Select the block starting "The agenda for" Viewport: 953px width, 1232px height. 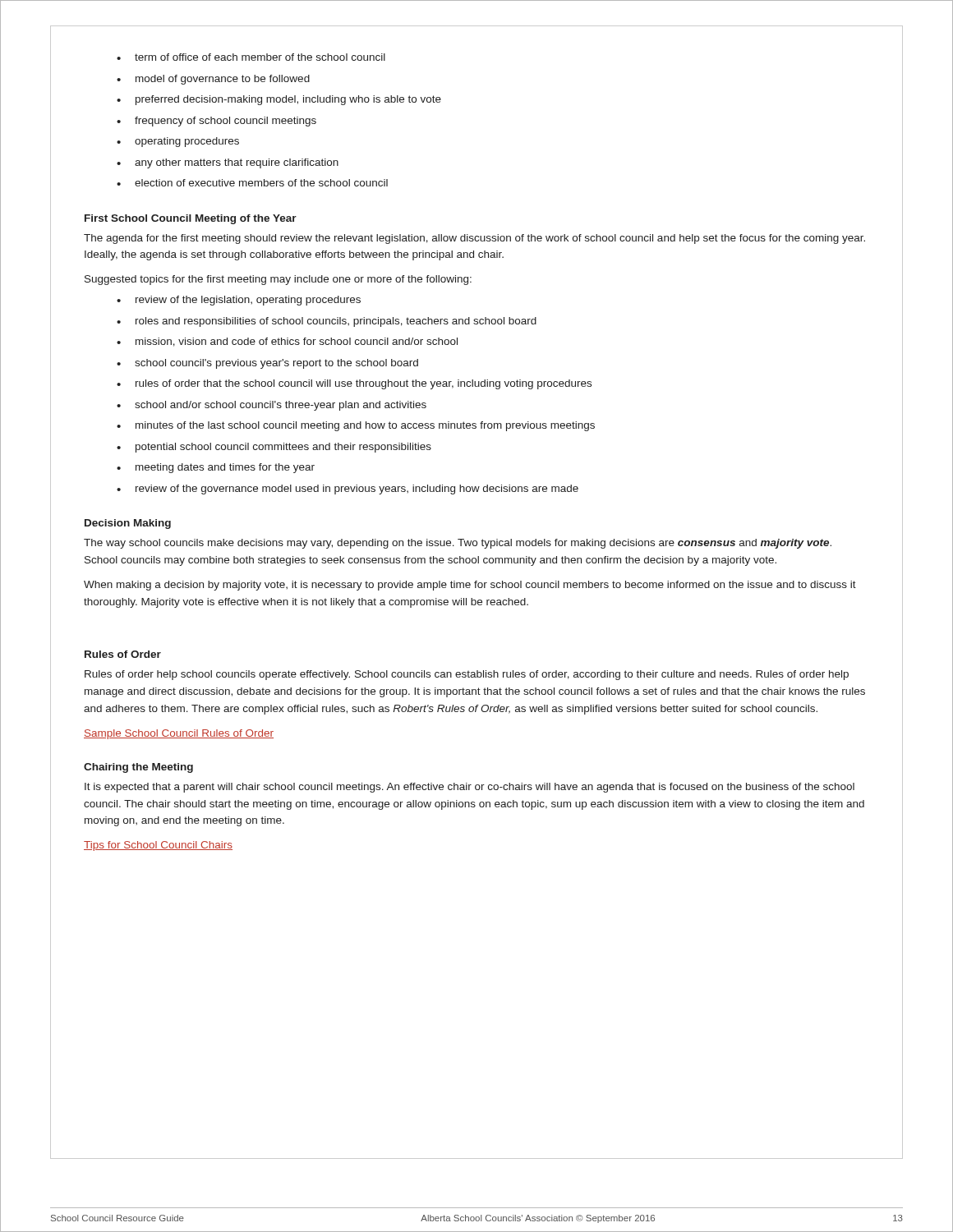click(x=475, y=246)
